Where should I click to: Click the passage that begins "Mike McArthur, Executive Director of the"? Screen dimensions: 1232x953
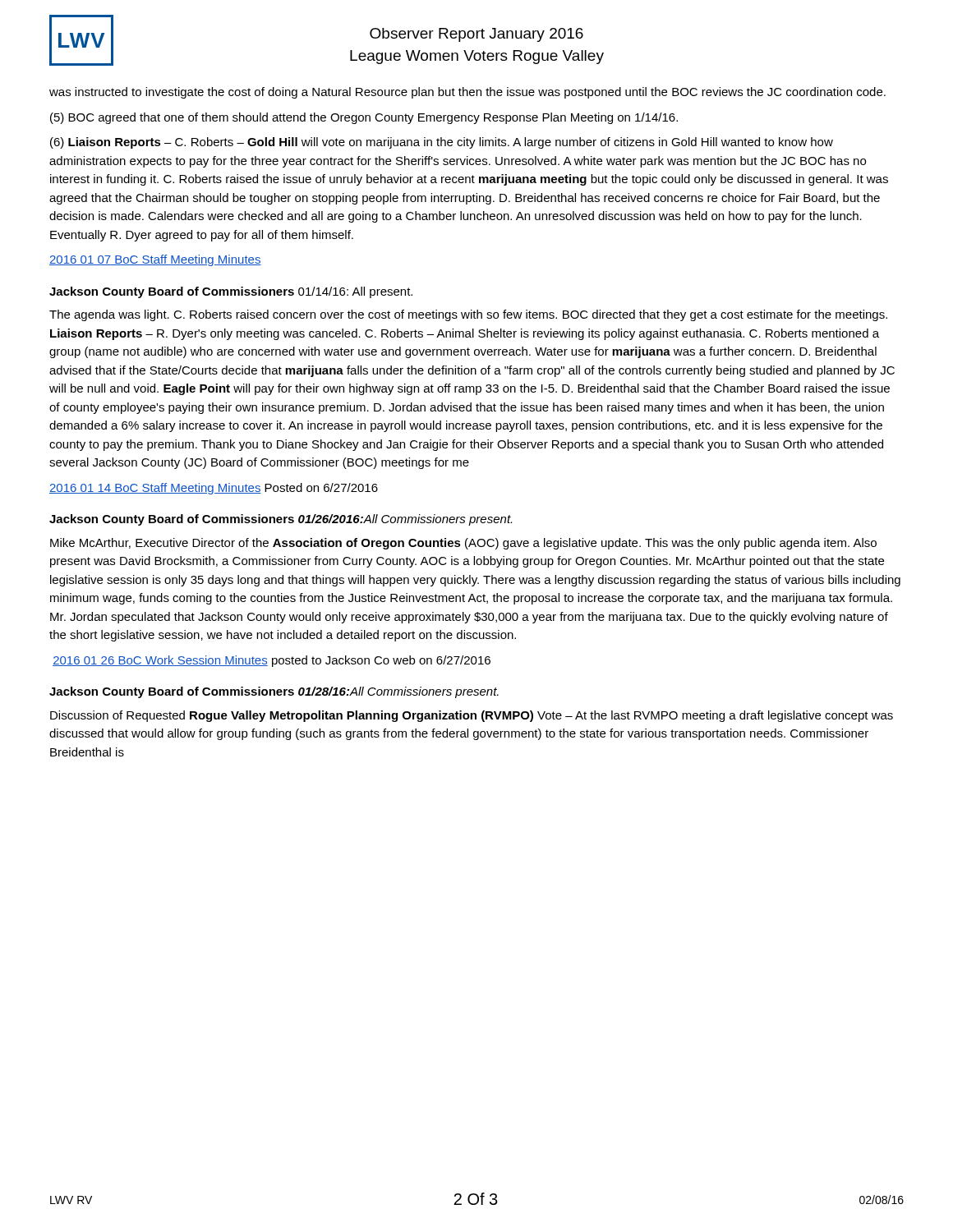[476, 589]
